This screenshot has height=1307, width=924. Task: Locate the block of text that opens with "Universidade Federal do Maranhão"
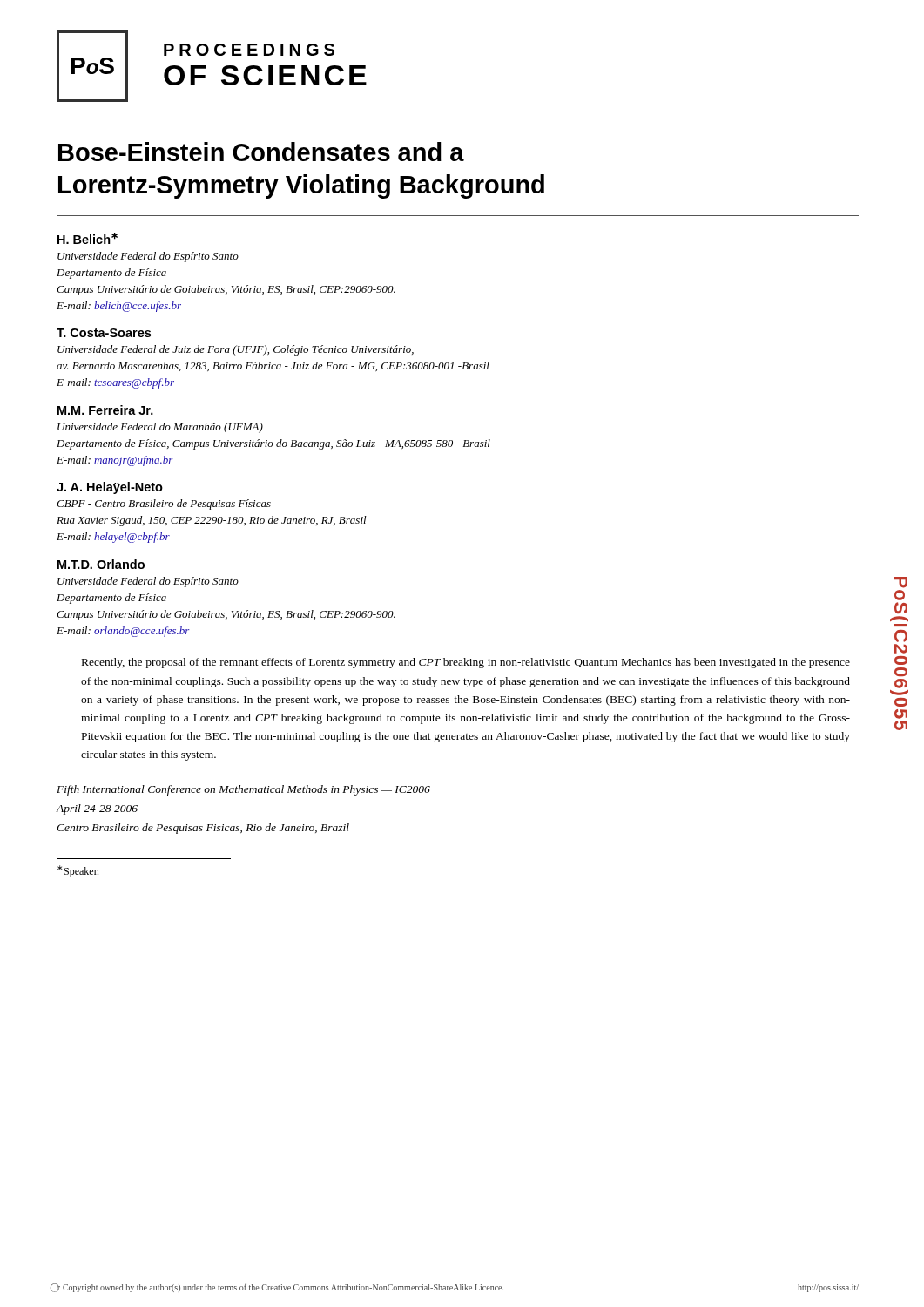[273, 443]
